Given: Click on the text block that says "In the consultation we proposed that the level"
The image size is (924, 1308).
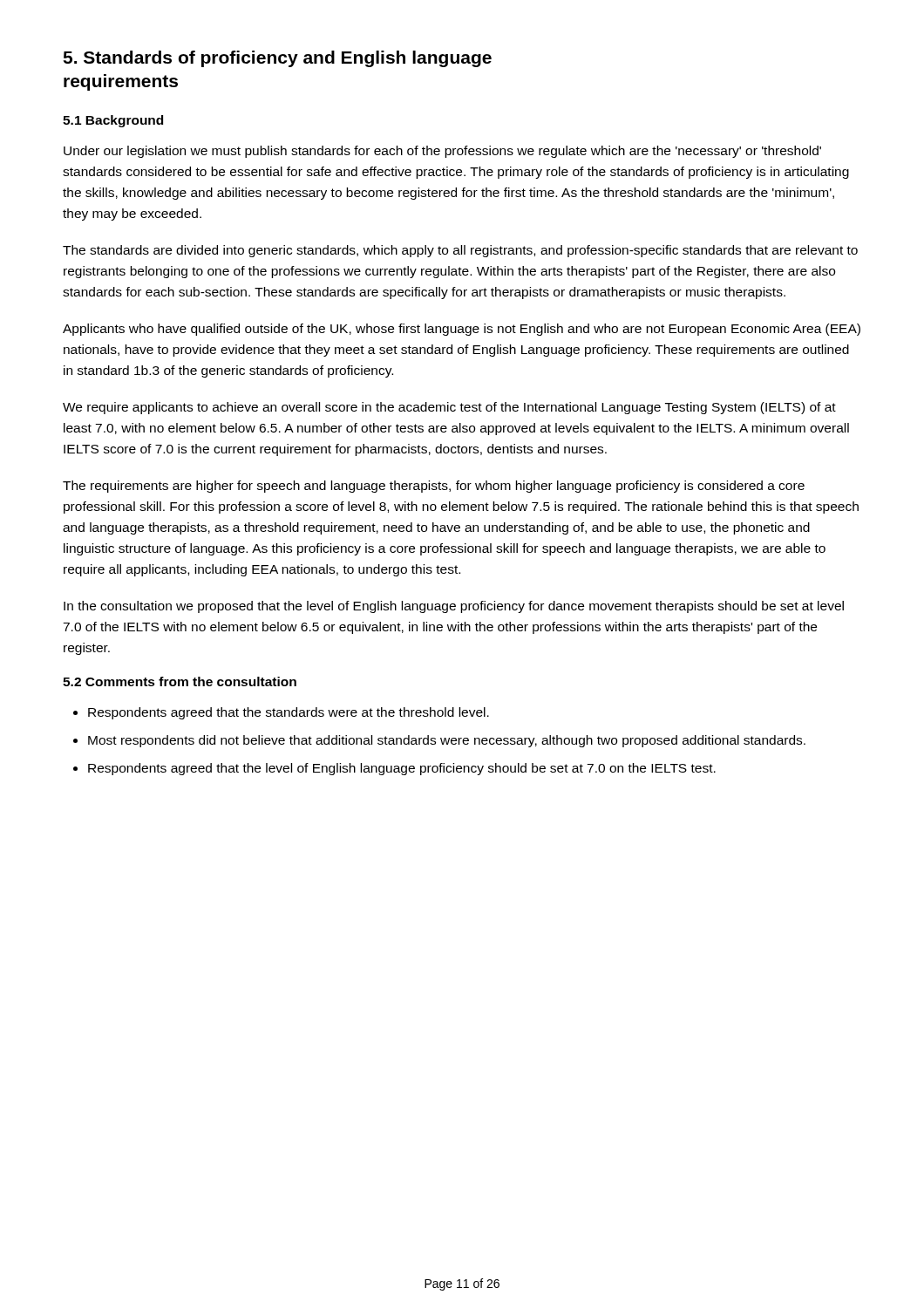Looking at the screenshot, I should [462, 627].
